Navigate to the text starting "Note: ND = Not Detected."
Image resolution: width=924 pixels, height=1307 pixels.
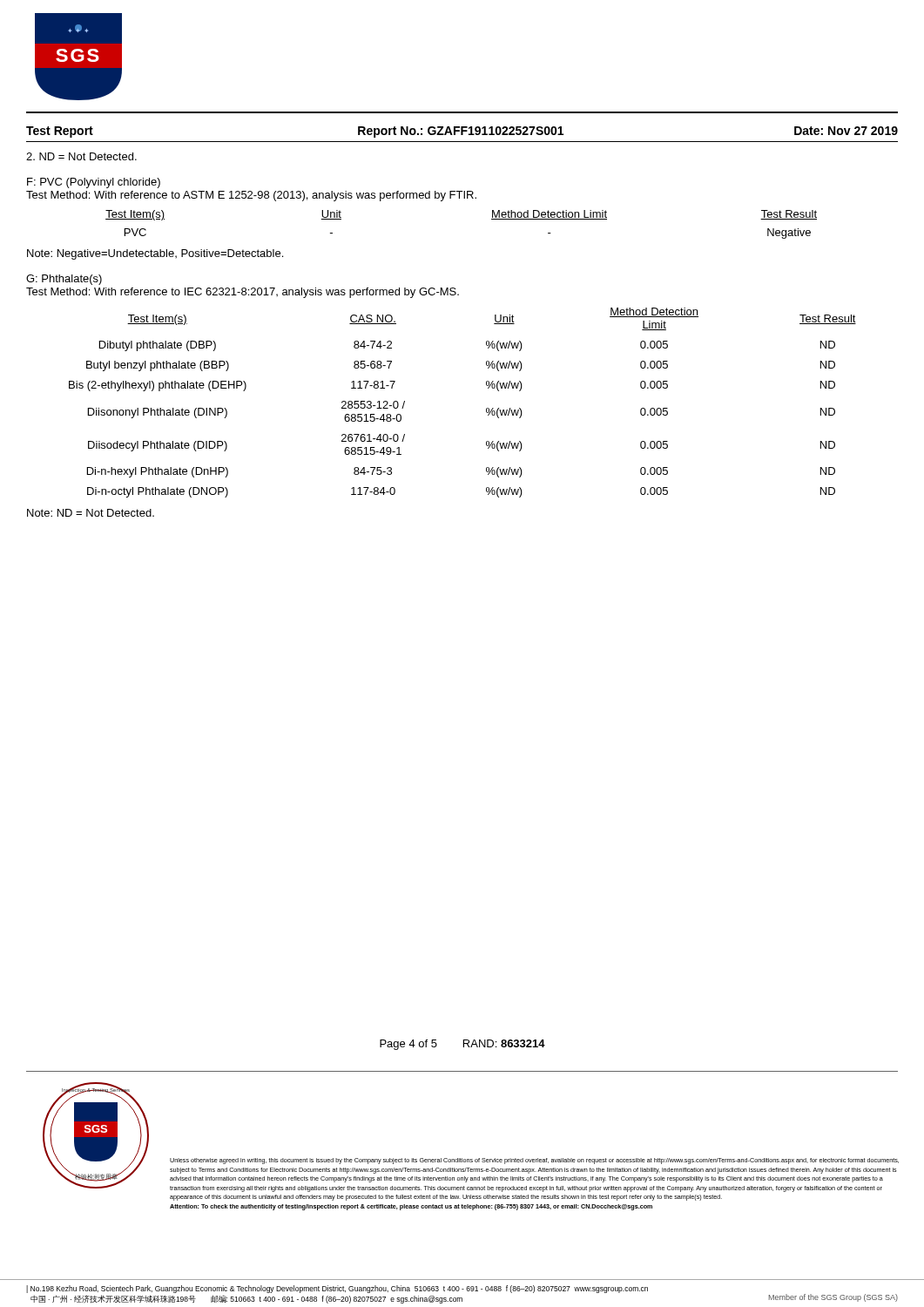pyautogui.click(x=90, y=513)
